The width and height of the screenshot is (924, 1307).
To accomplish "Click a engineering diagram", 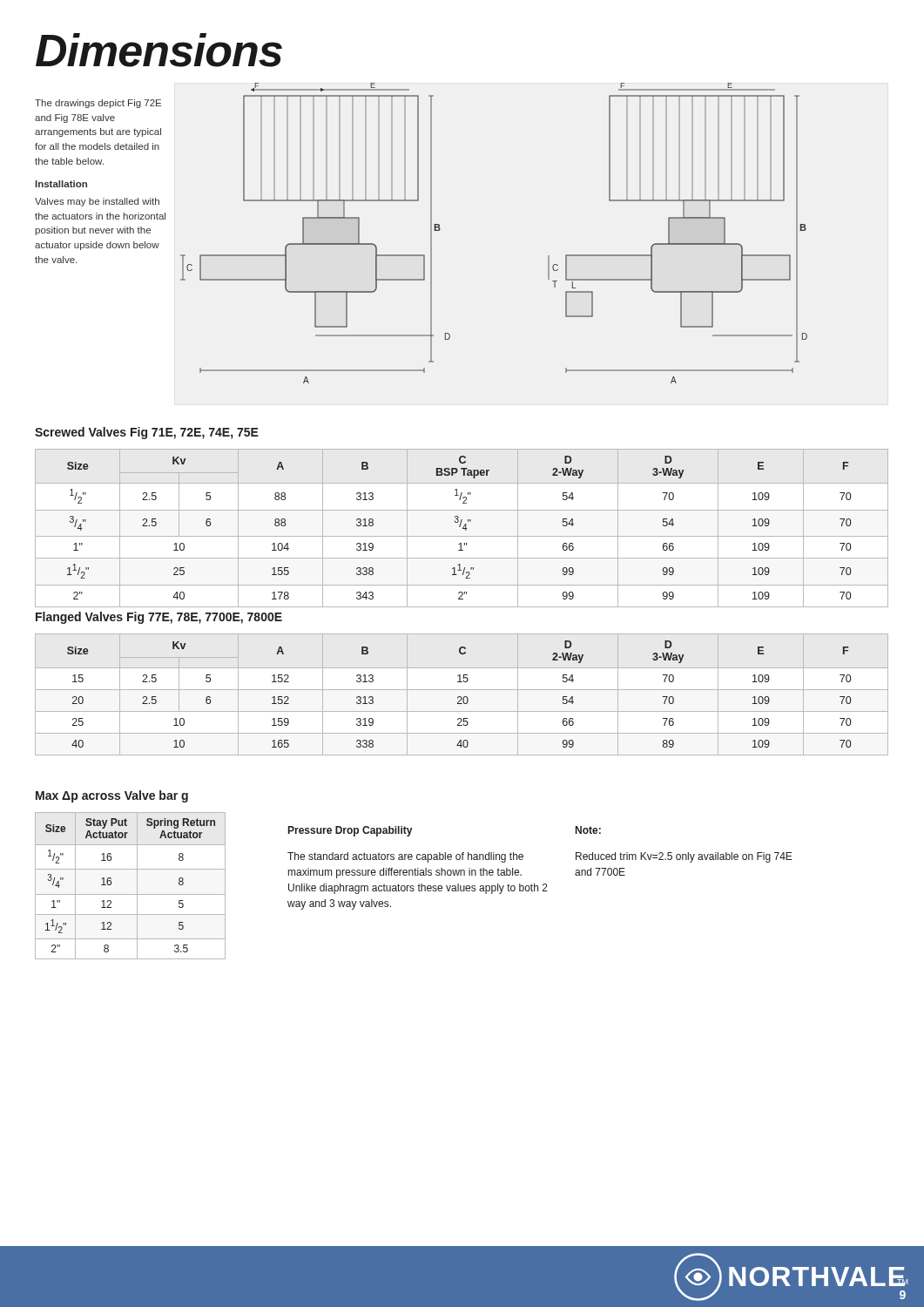I will tap(531, 244).
